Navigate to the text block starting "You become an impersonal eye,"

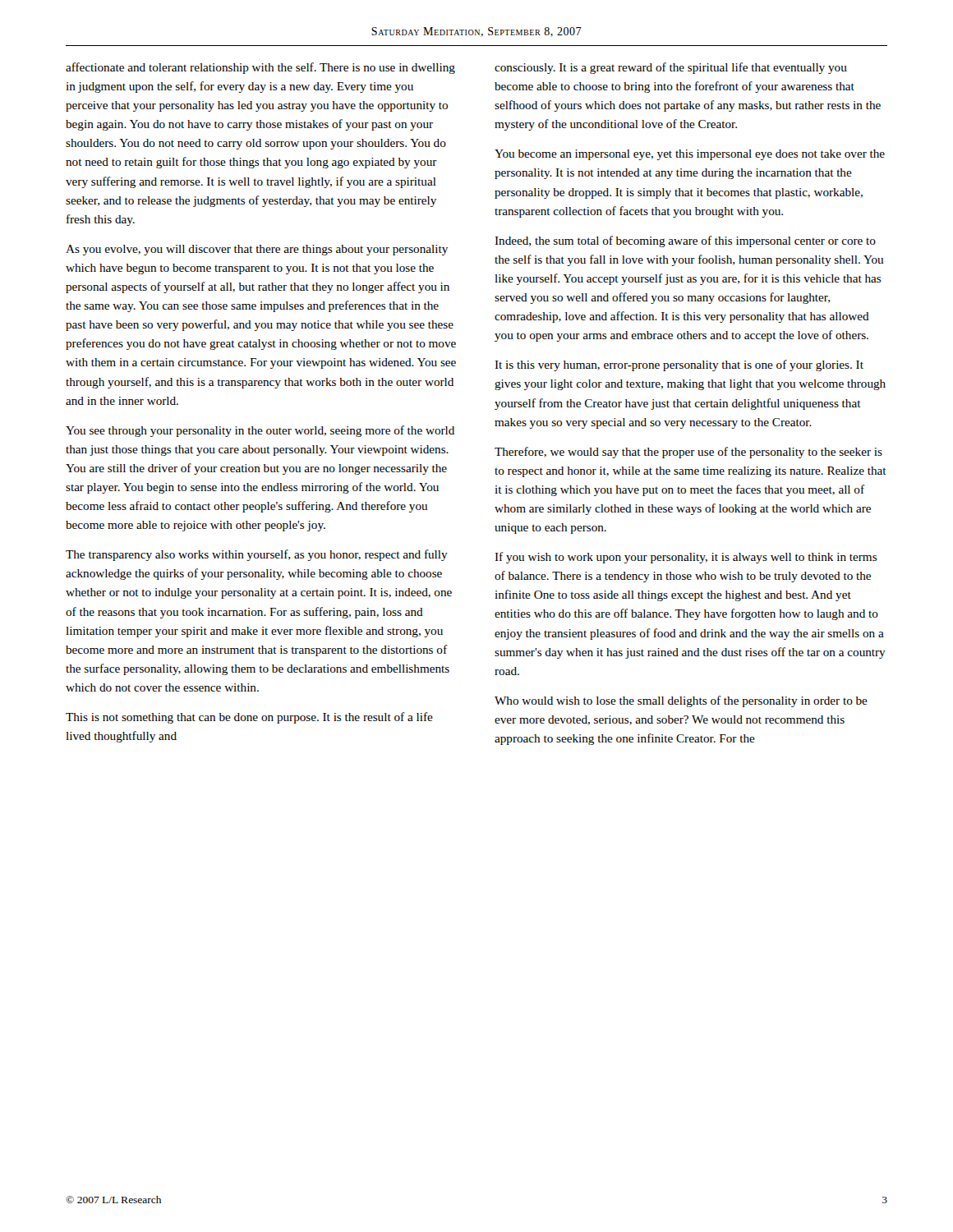click(691, 182)
